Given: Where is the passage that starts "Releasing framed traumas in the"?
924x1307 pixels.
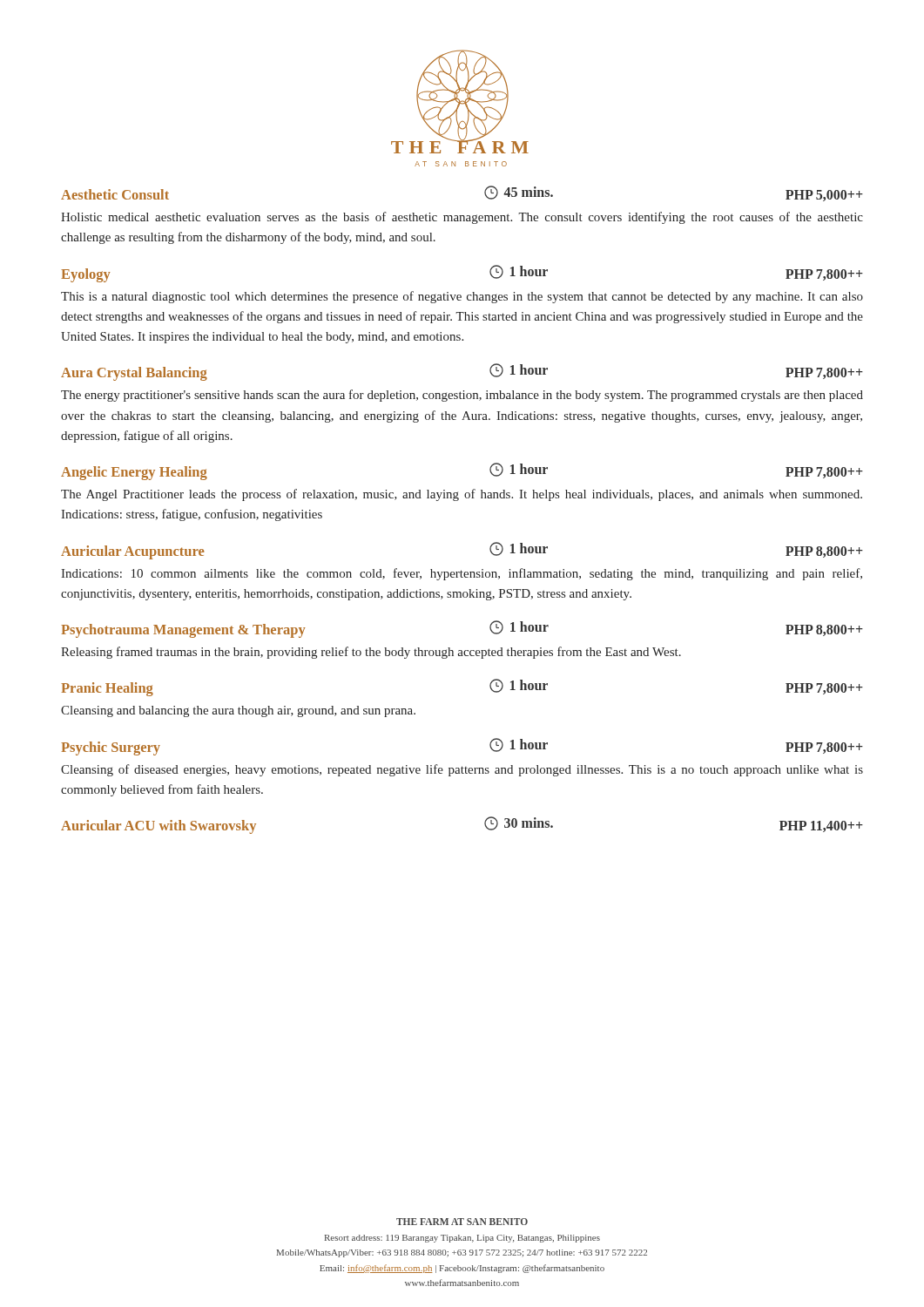Looking at the screenshot, I should point(371,652).
